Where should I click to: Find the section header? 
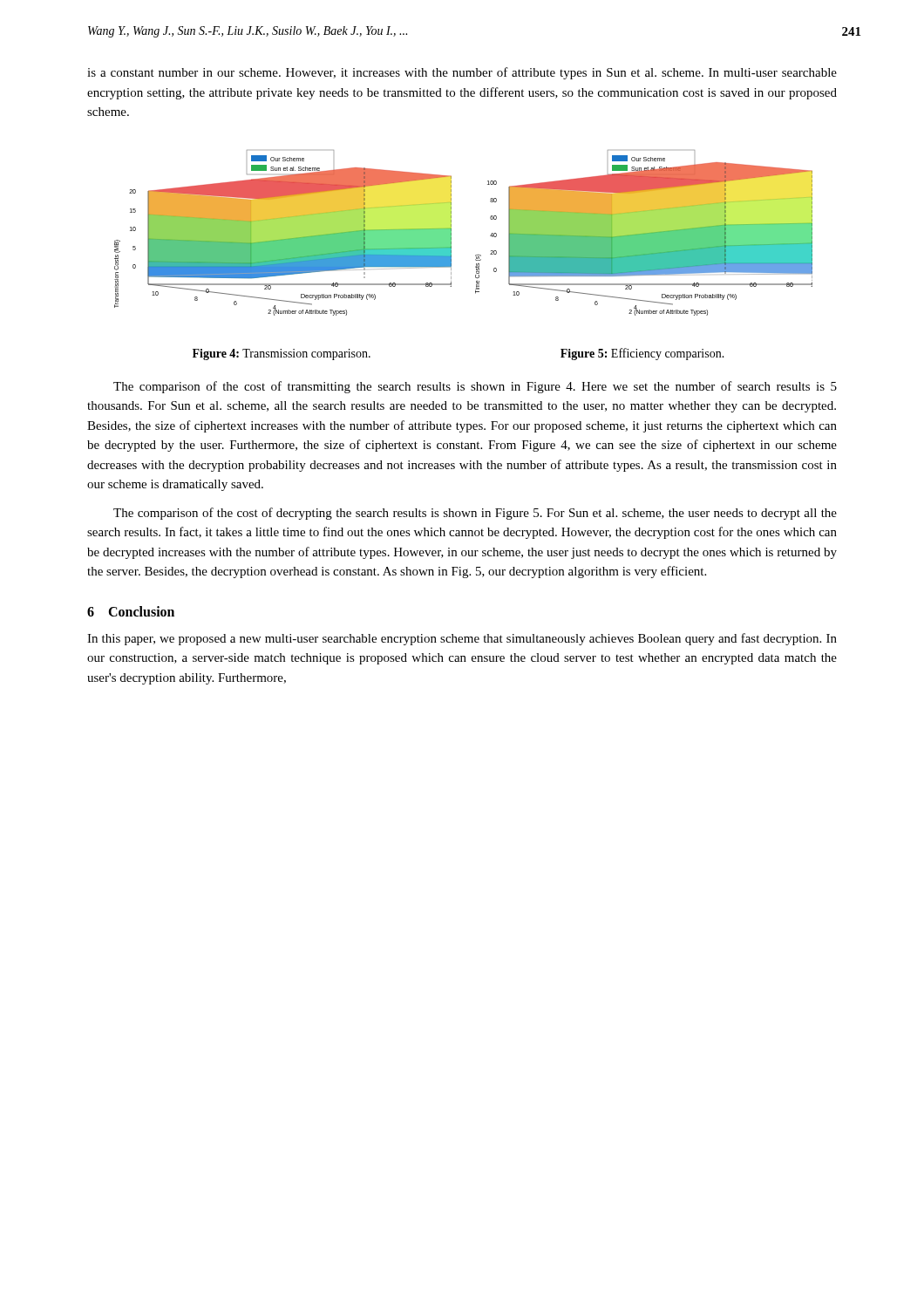pos(131,611)
